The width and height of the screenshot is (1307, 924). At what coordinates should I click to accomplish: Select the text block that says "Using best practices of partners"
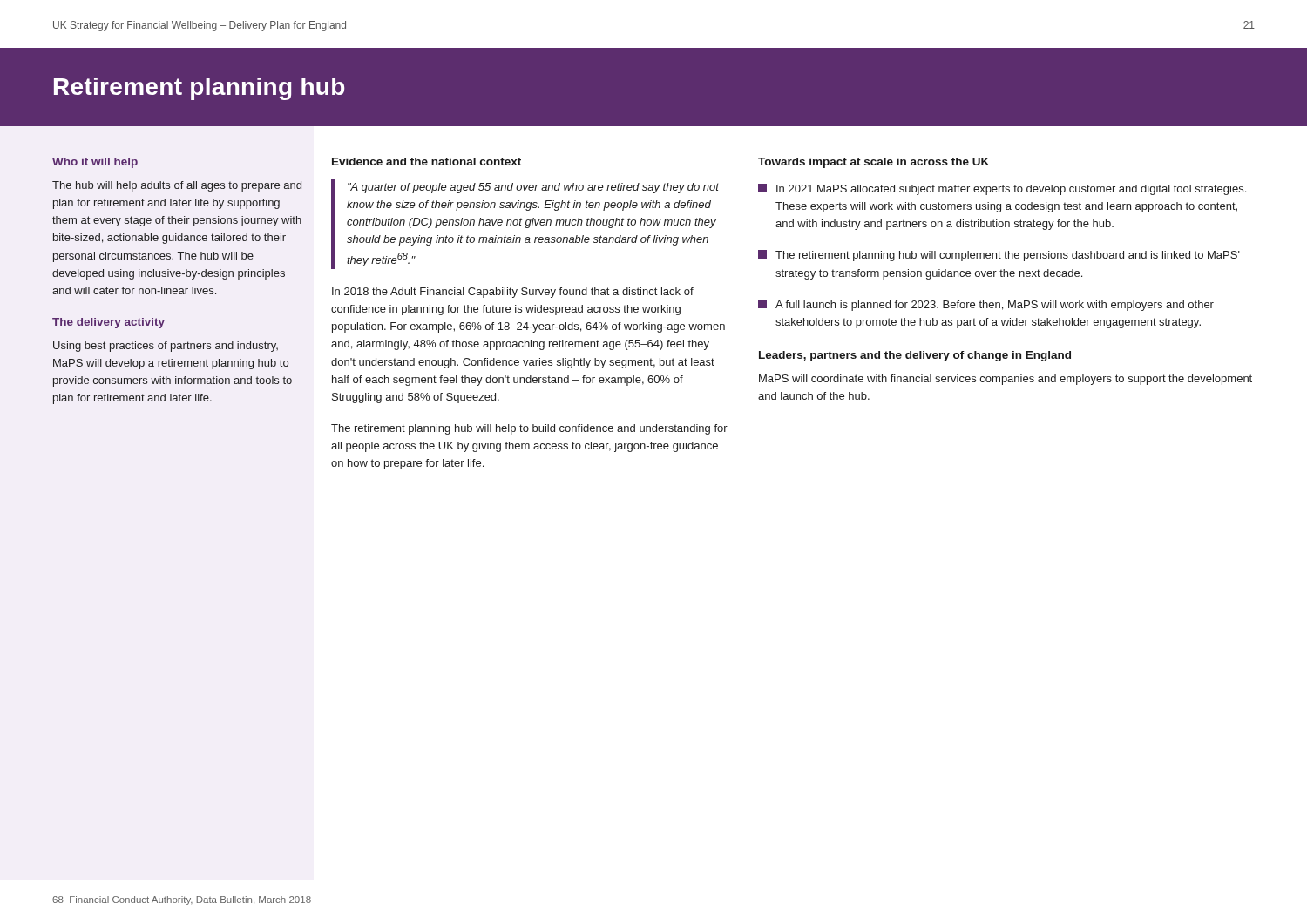172,372
